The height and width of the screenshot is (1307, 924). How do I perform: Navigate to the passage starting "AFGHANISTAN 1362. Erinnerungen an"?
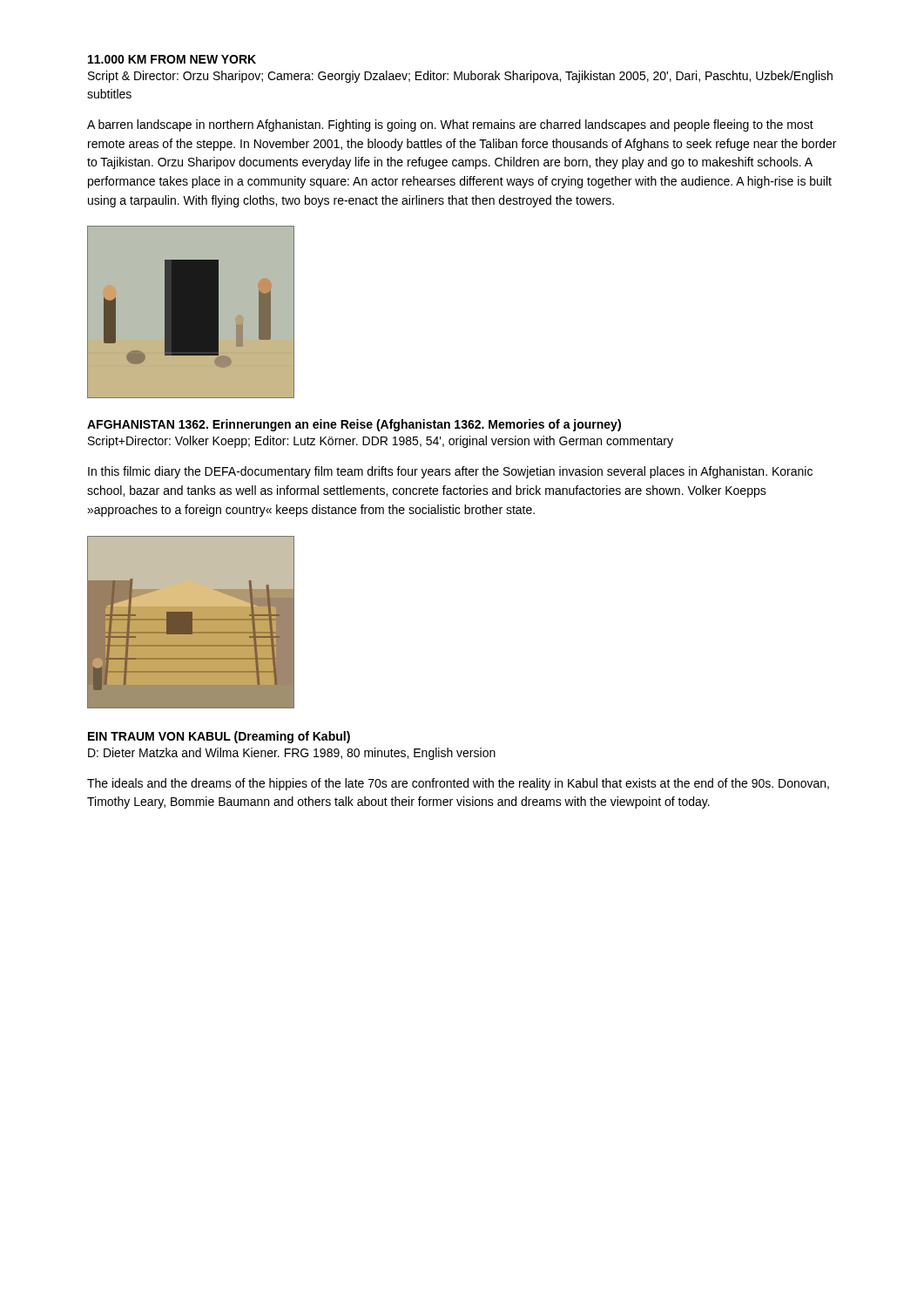coord(354,425)
